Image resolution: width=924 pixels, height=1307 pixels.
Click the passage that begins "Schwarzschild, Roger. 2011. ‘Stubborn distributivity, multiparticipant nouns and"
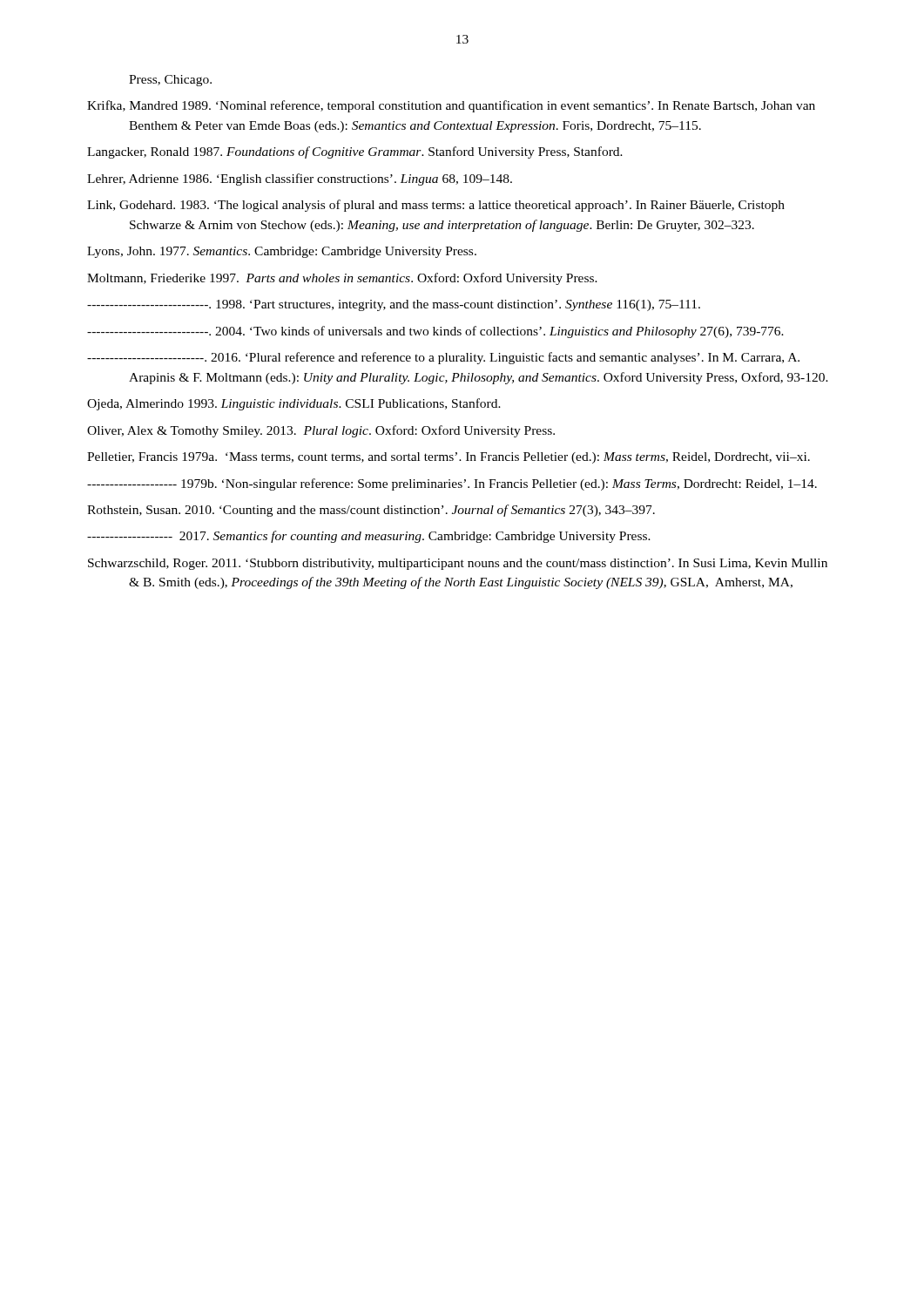[x=457, y=572]
